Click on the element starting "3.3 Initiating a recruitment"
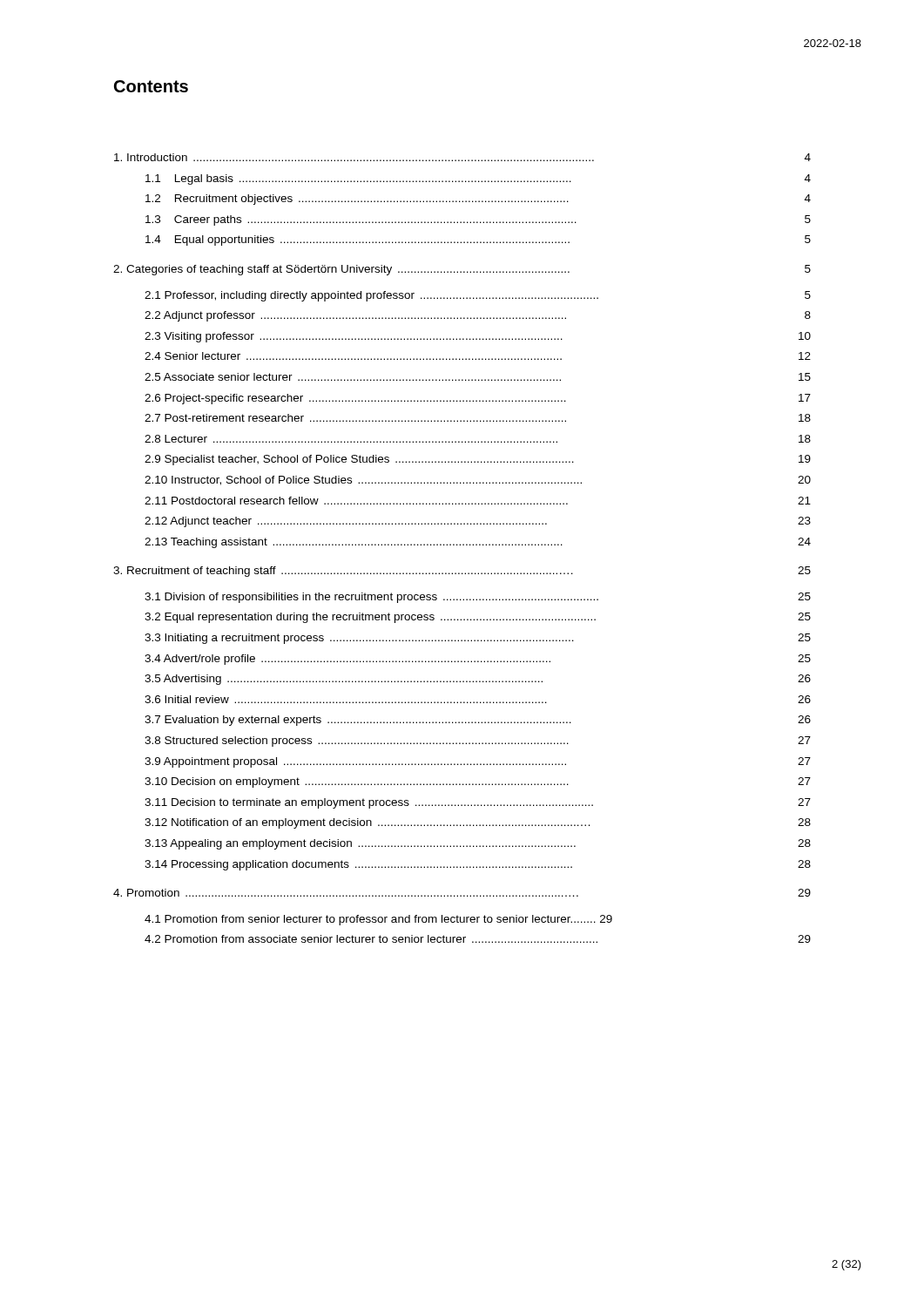924x1307 pixels. pos(478,638)
